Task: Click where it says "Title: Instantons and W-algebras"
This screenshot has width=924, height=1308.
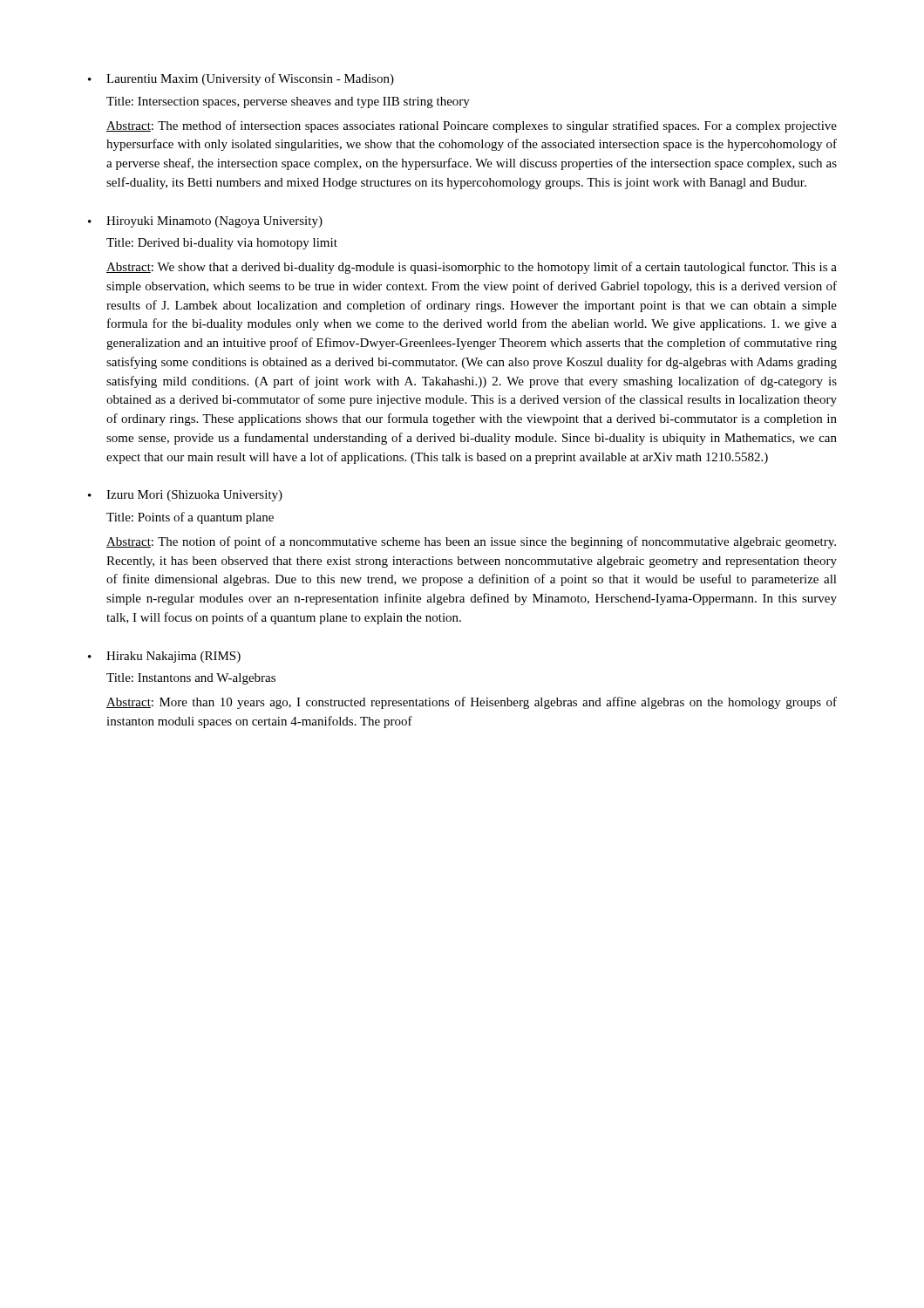Action: point(191,678)
